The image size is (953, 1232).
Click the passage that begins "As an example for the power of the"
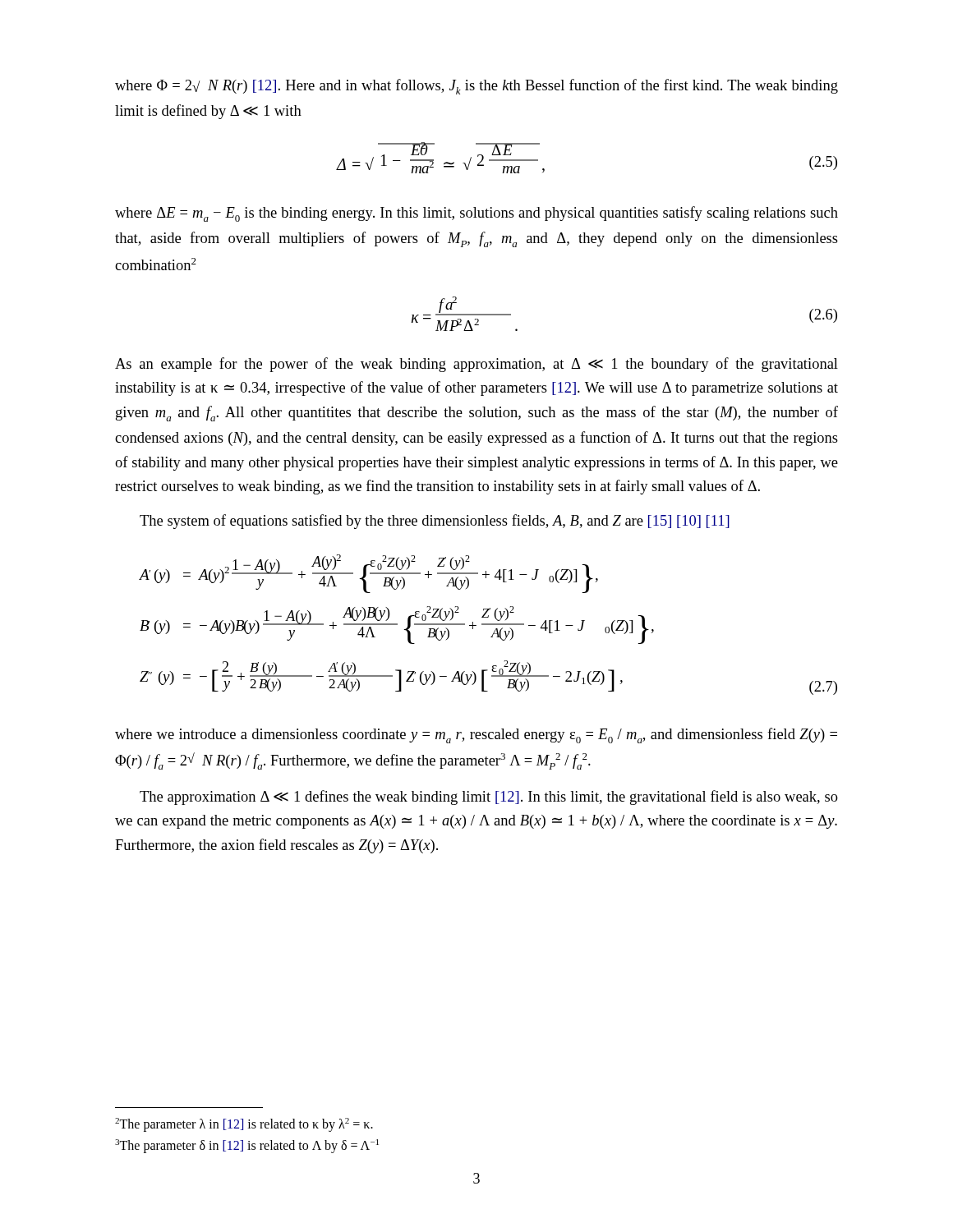[476, 425]
